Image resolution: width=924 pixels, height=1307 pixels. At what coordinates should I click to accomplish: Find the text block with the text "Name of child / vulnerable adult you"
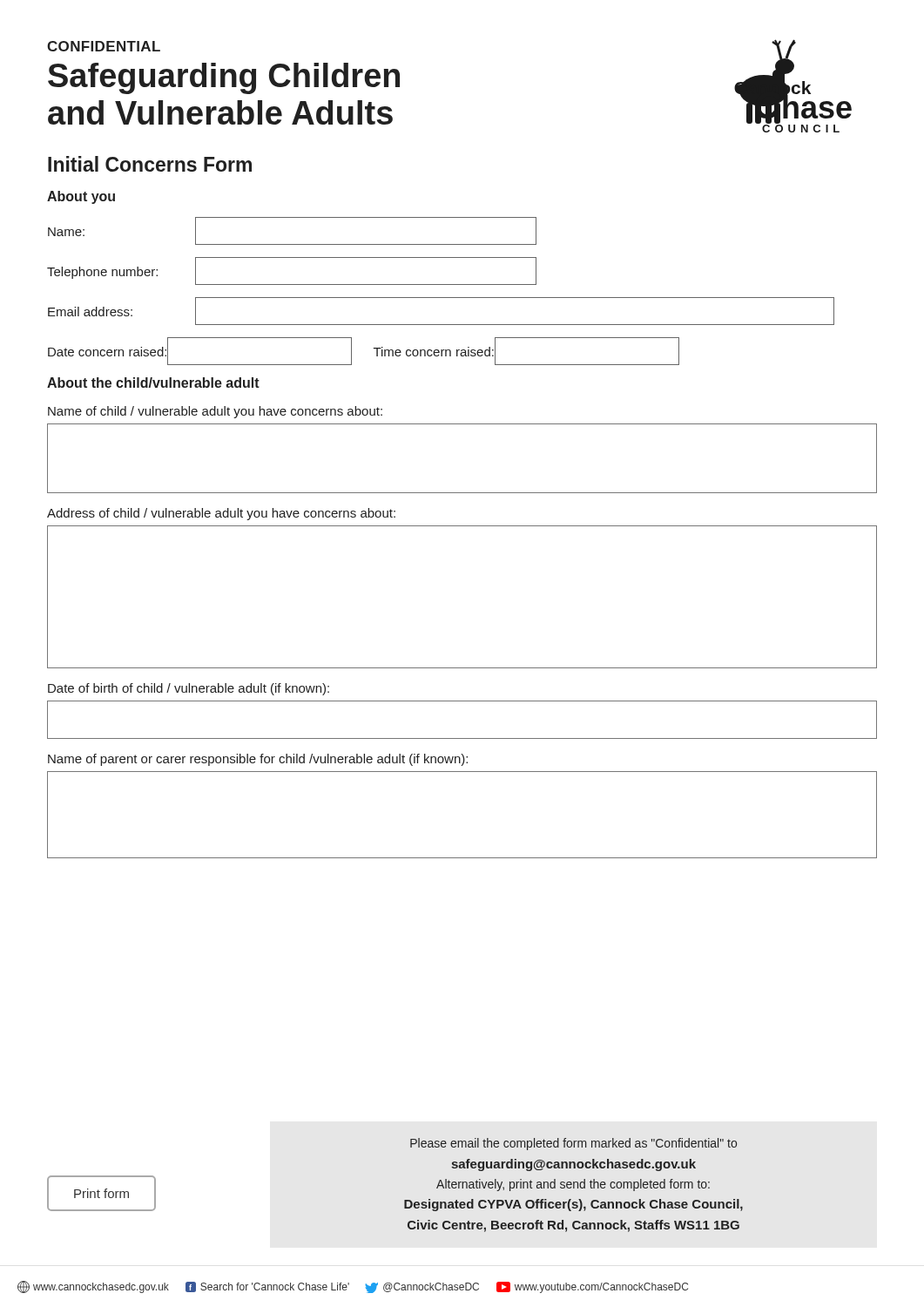[x=215, y=411]
